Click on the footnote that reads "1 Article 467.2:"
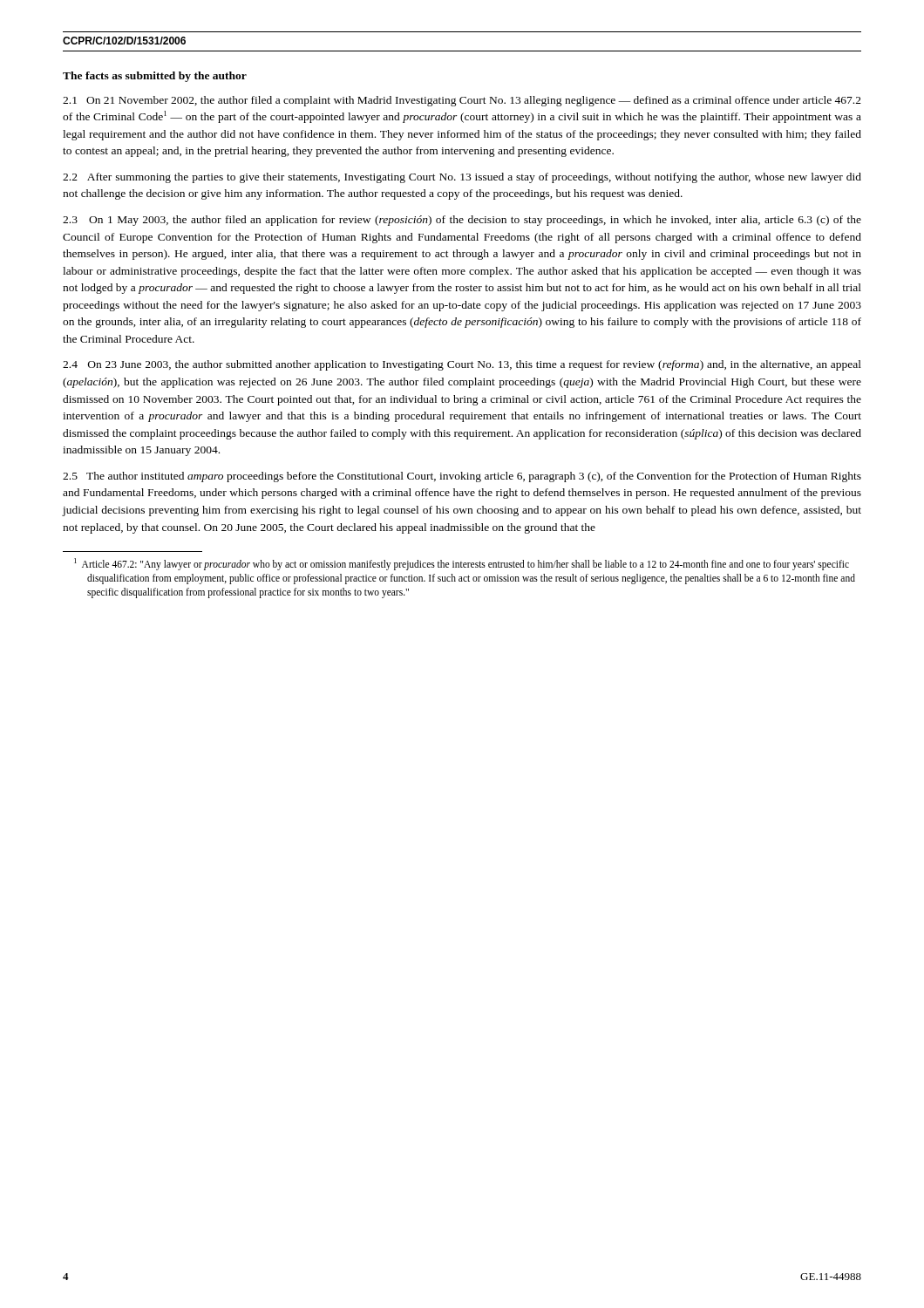The width and height of the screenshot is (924, 1308). (x=464, y=577)
